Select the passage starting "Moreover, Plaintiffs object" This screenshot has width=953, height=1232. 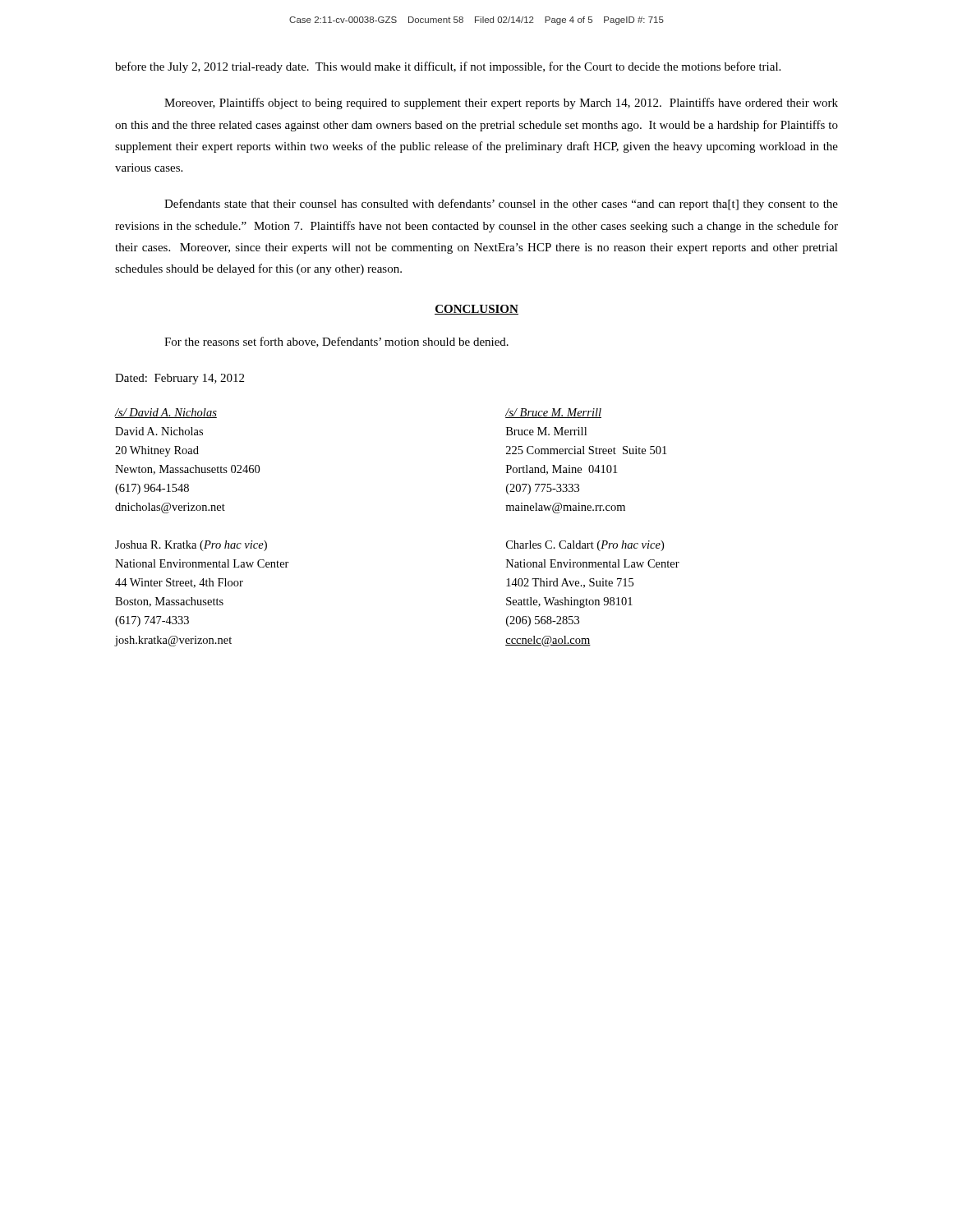coord(476,135)
